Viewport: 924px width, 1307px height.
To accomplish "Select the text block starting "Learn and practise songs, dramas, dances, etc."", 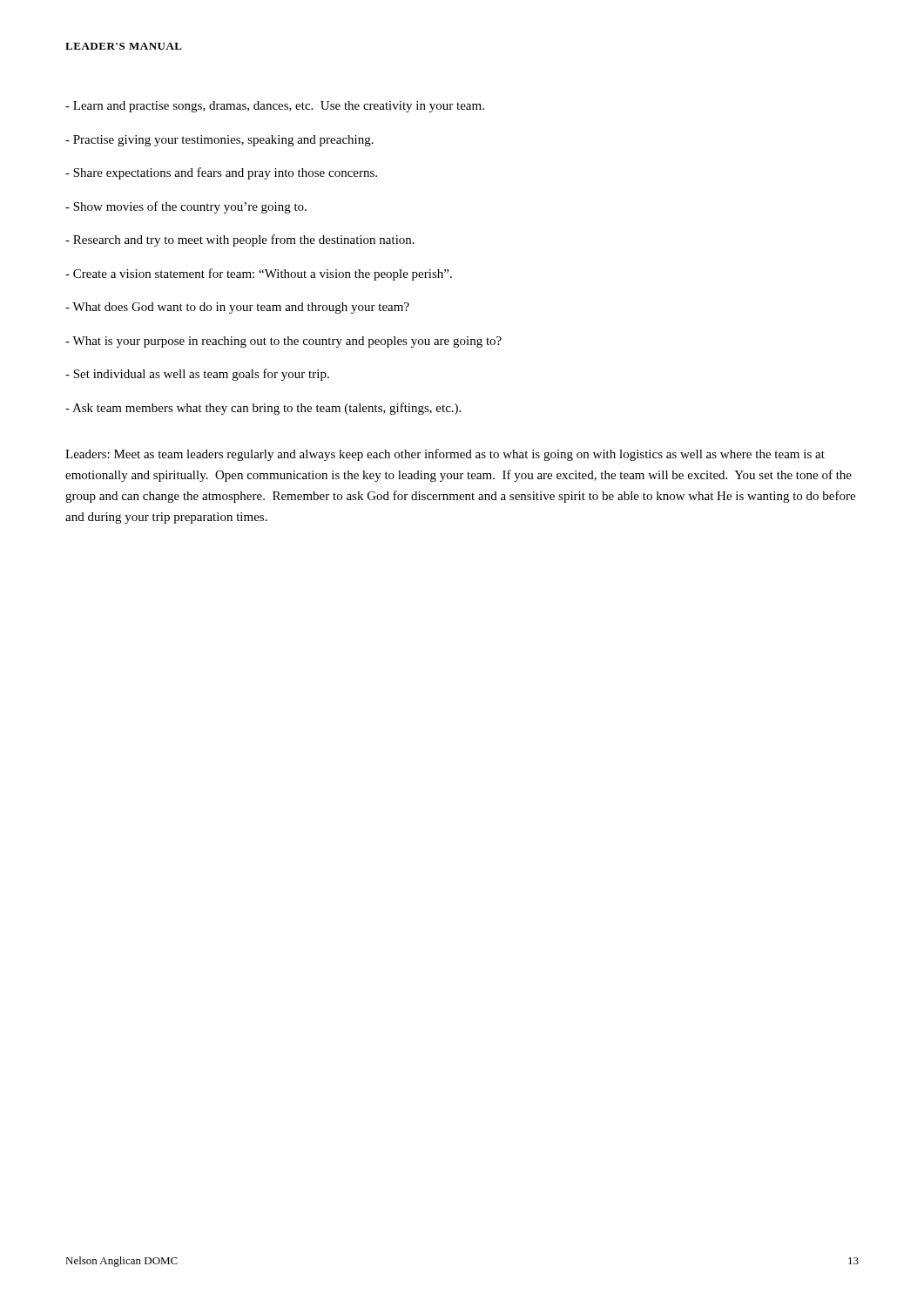I will (x=275, y=105).
